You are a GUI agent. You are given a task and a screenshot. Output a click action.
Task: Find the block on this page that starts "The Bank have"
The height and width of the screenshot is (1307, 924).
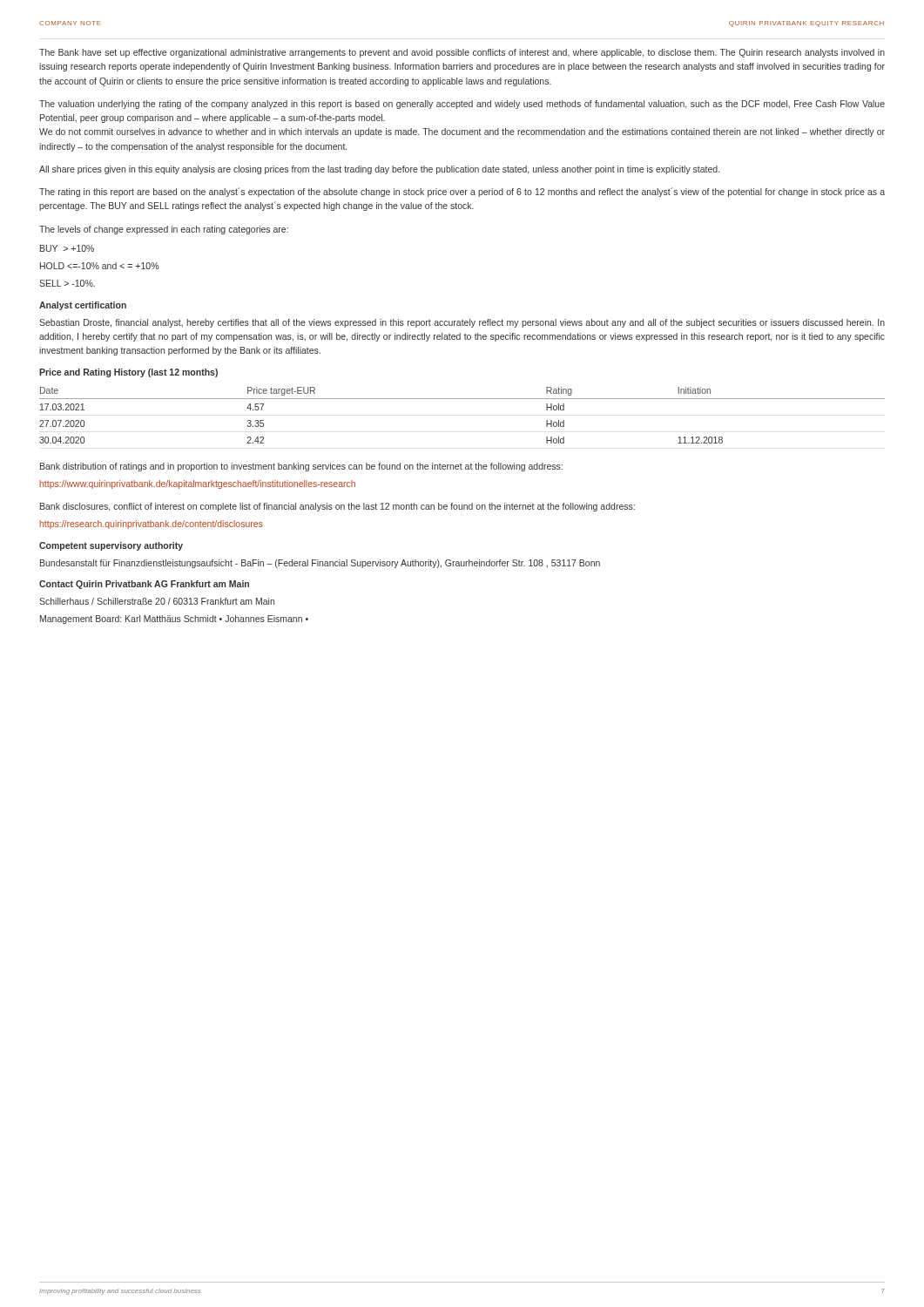coord(462,66)
